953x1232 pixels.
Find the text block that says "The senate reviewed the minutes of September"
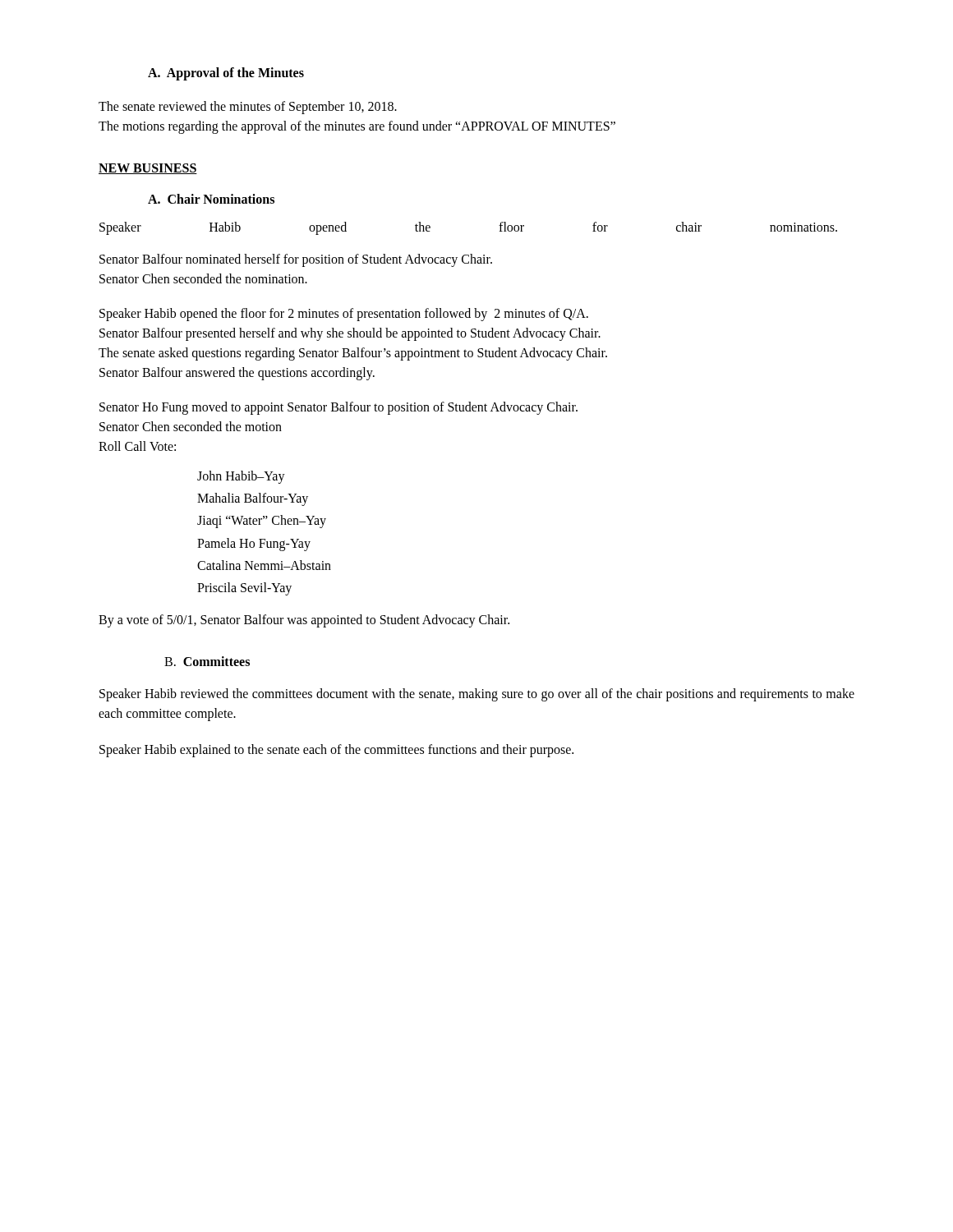coord(357,116)
